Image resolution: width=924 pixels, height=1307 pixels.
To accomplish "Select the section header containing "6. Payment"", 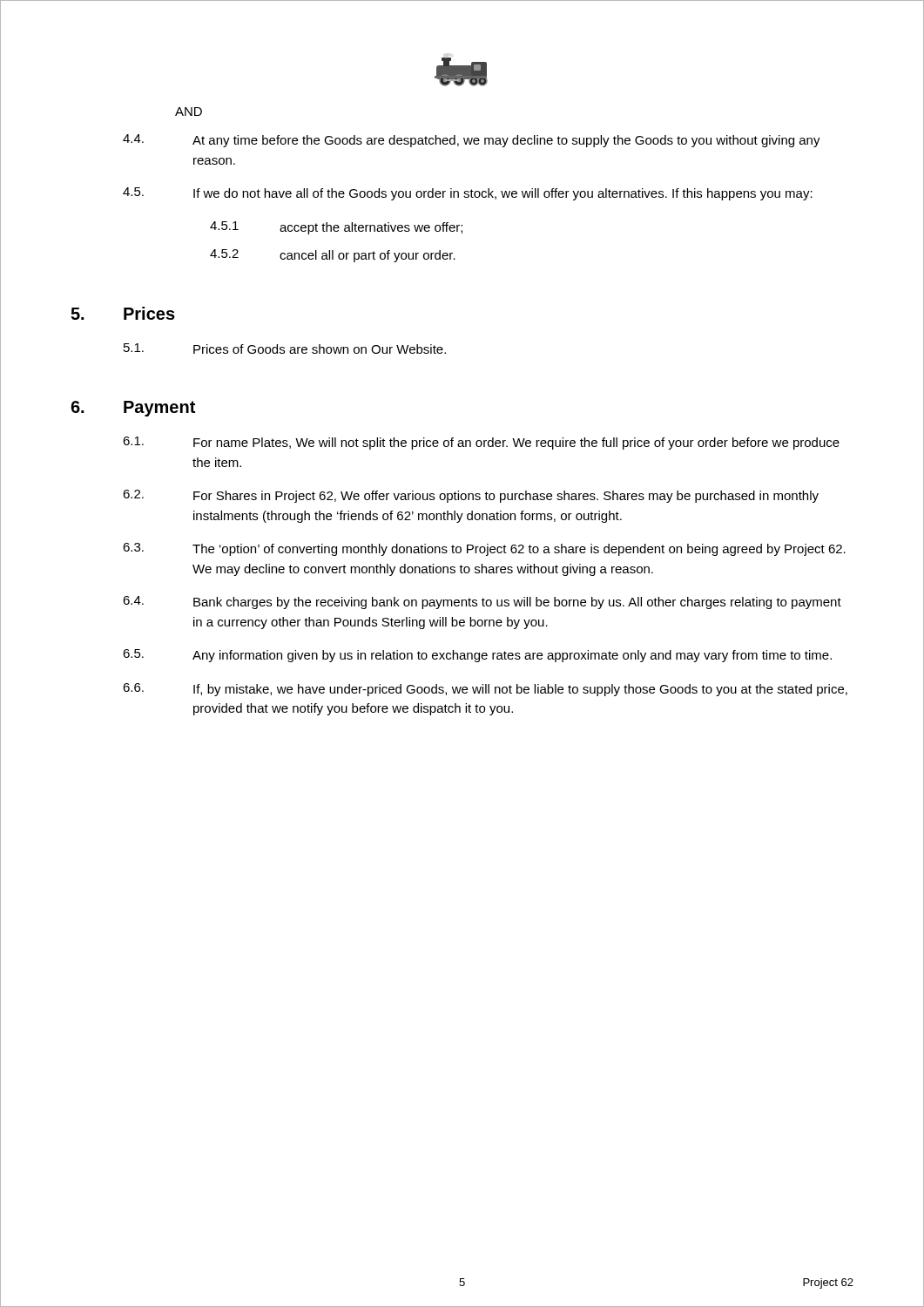I will [x=133, y=407].
